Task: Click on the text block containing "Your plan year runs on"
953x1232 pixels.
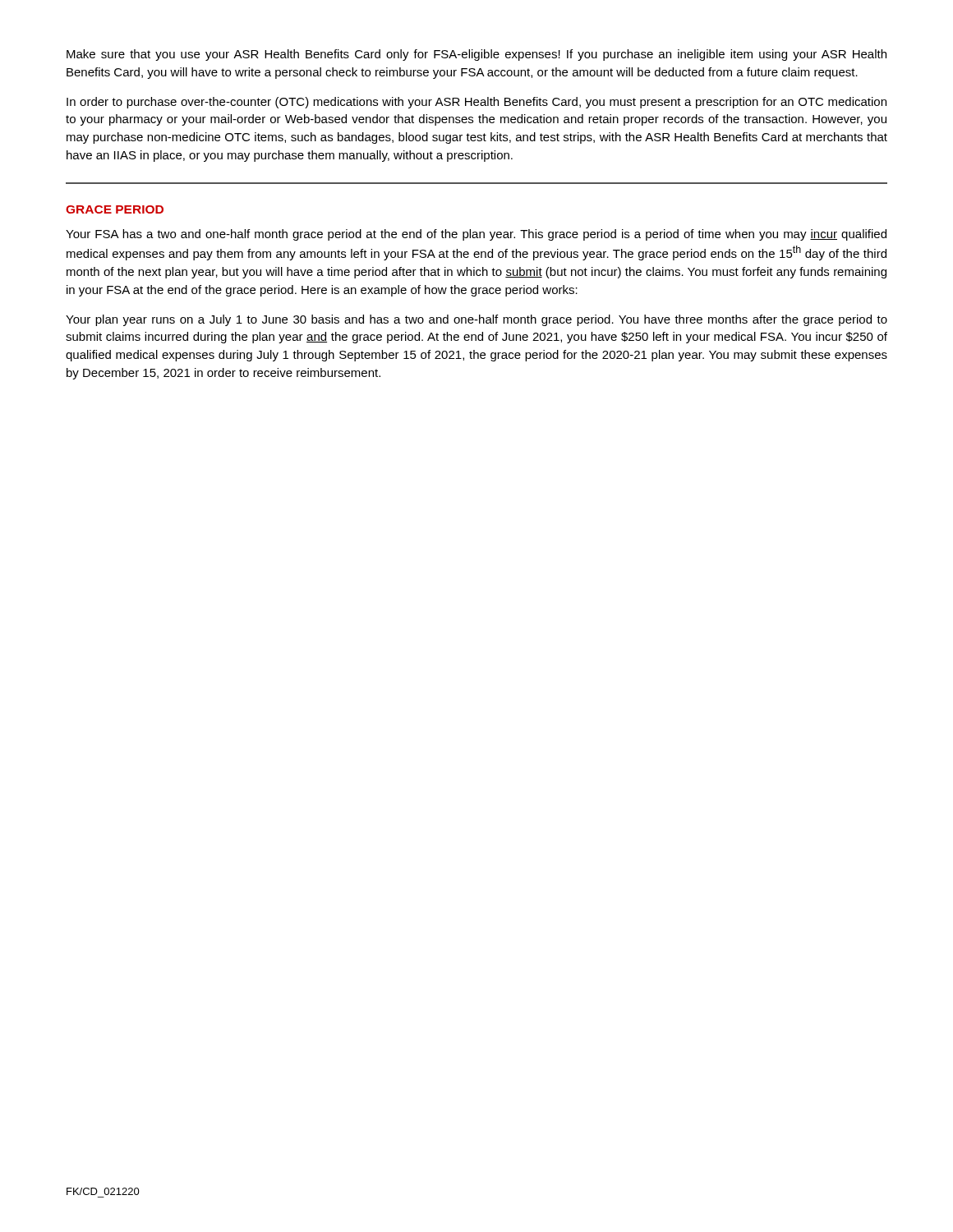Action: coord(476,345)
